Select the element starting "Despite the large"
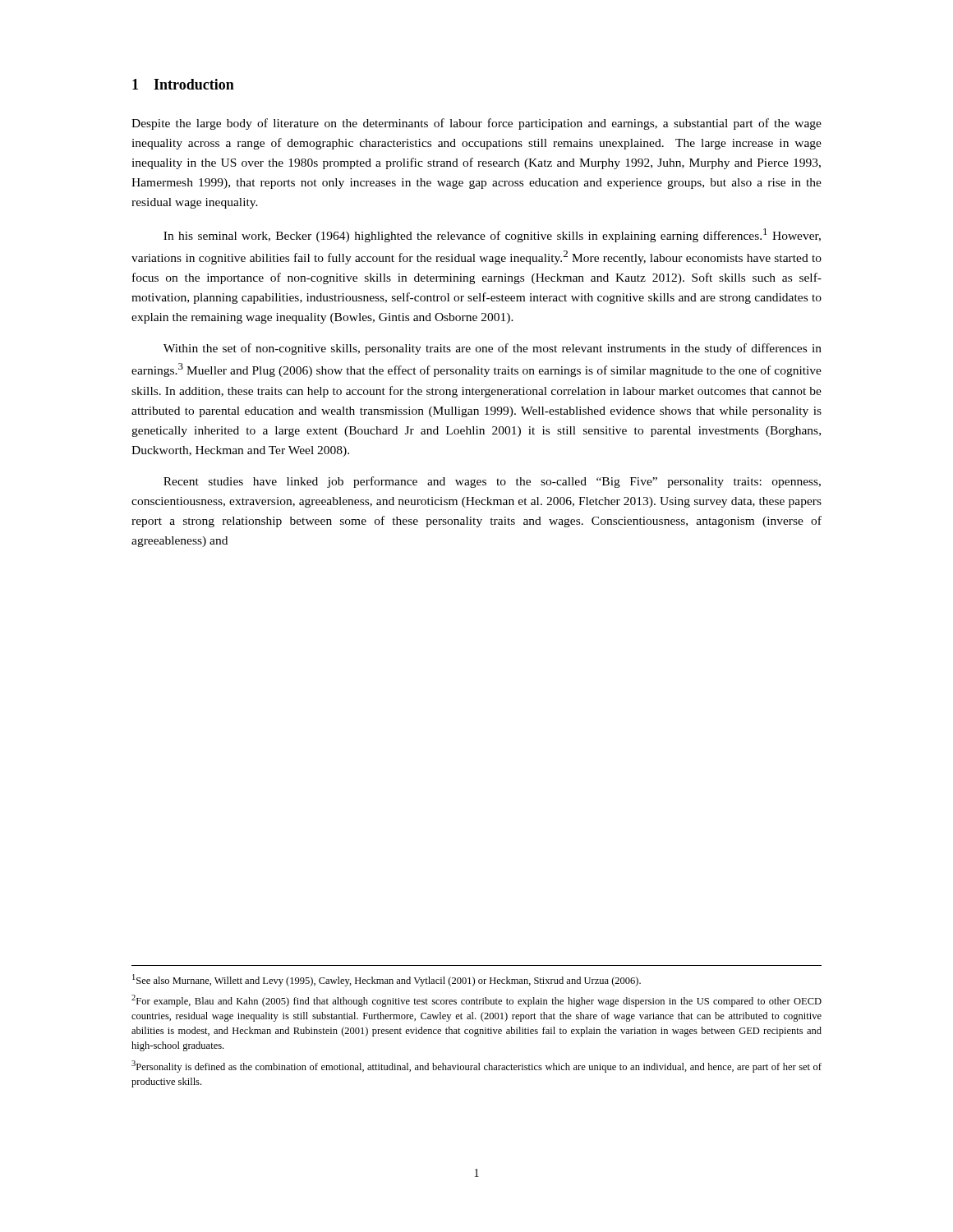Viewport: 953px width, 1232px height. pyautogui.click(x=476, y=163)
